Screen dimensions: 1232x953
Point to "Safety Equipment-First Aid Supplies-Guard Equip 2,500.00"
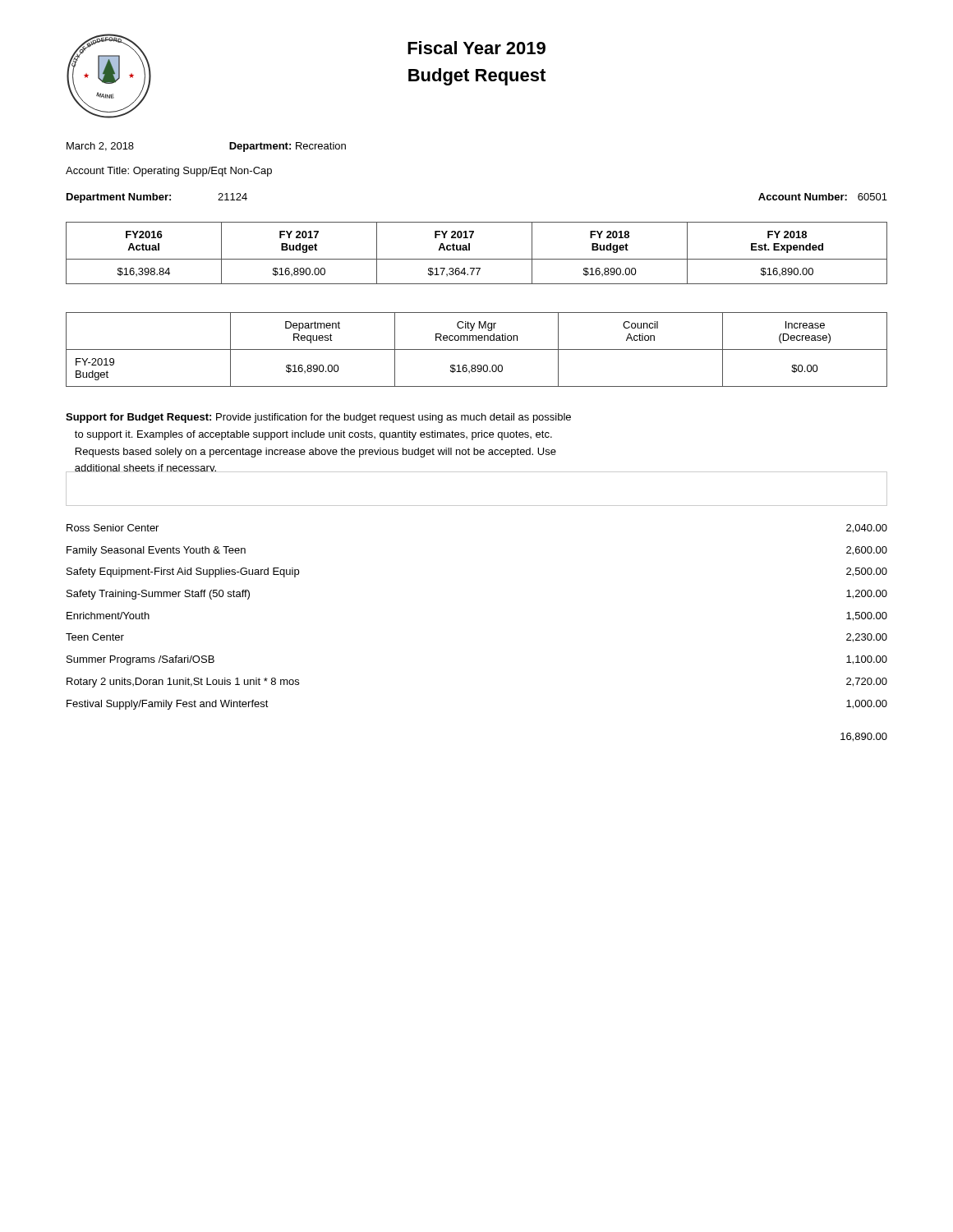pyautogui.click(x=181, y=572)
